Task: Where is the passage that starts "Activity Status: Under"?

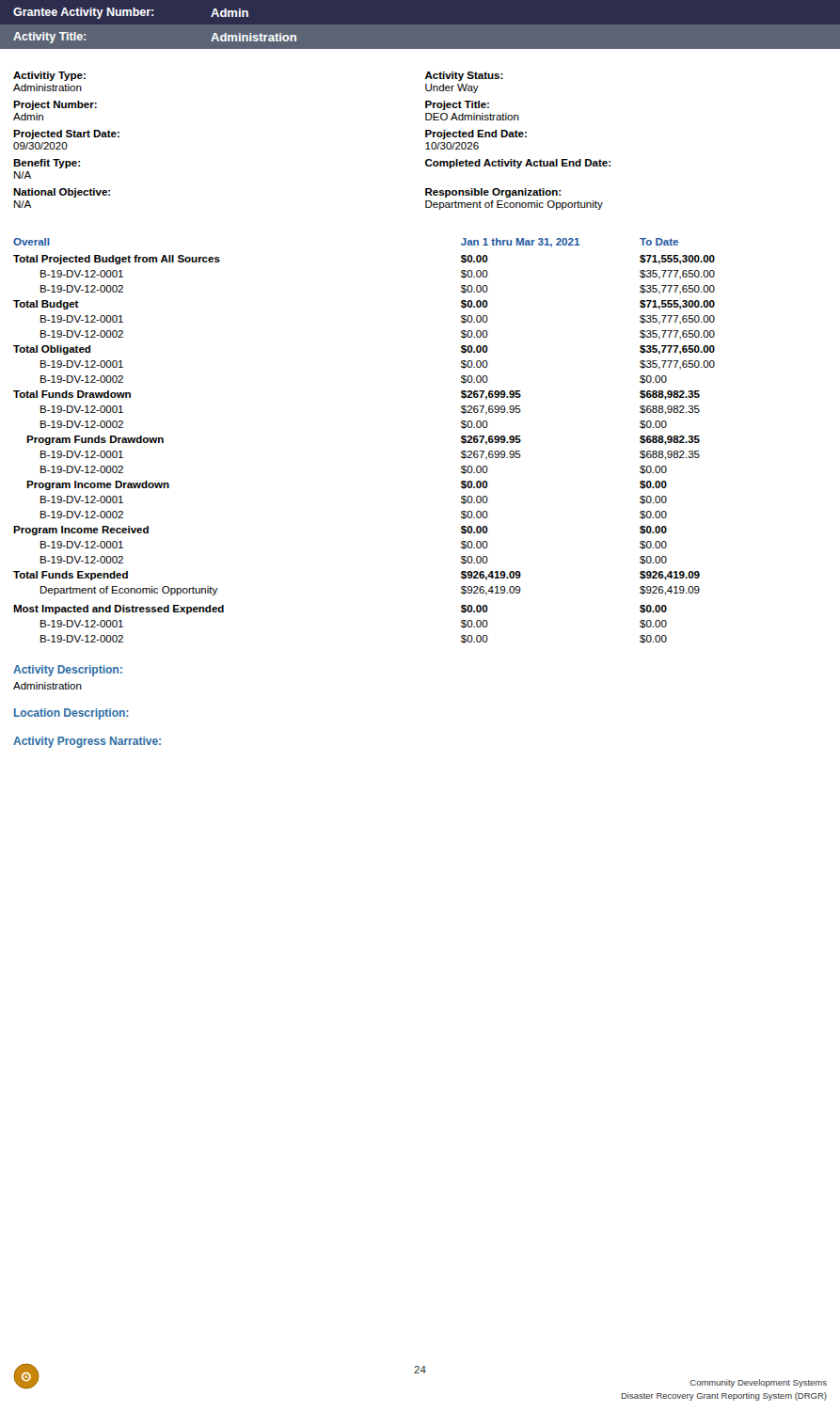Action: [464, 76]
